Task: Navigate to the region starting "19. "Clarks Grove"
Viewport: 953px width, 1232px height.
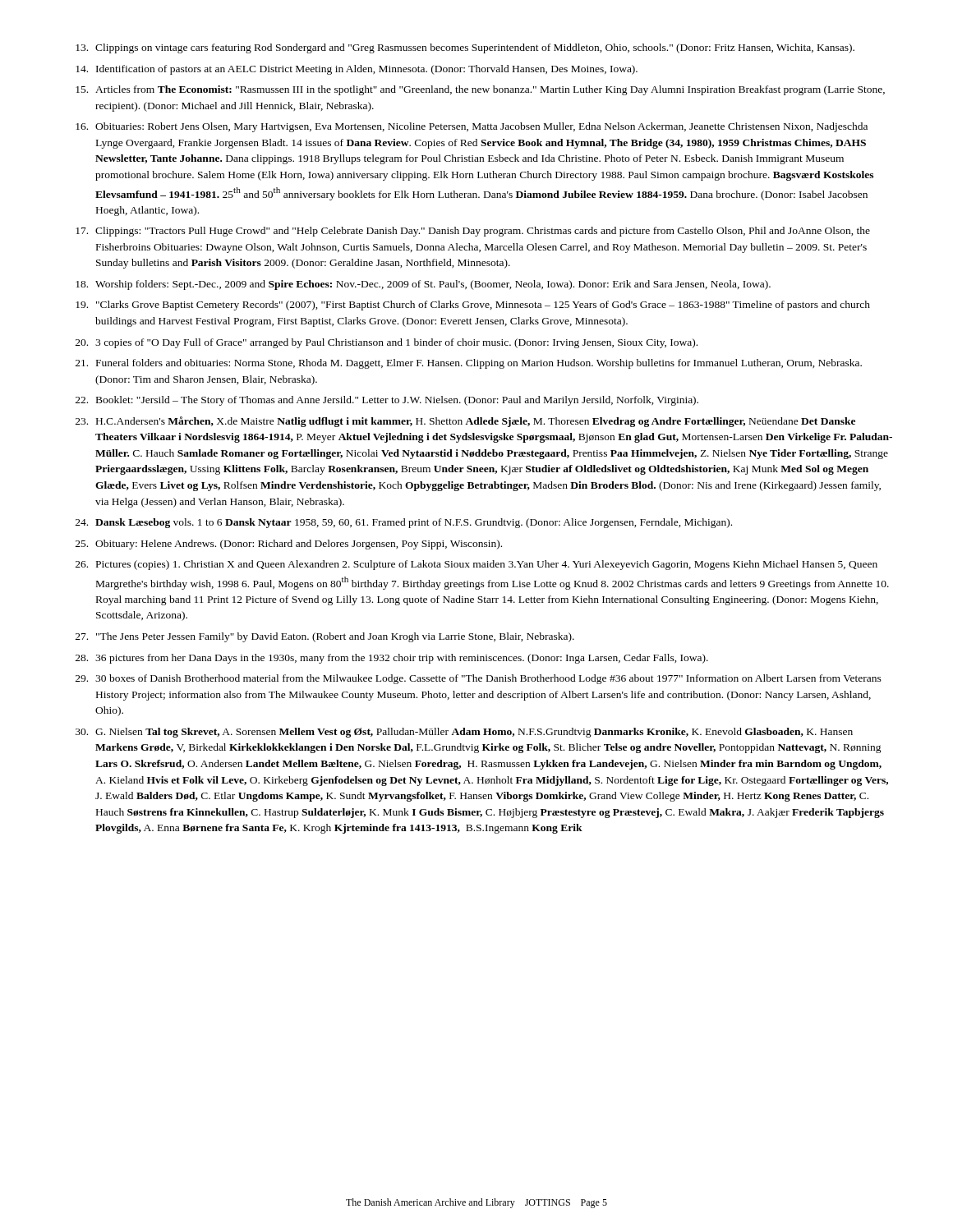Action: pyautogui.click(x=476, y=313)
